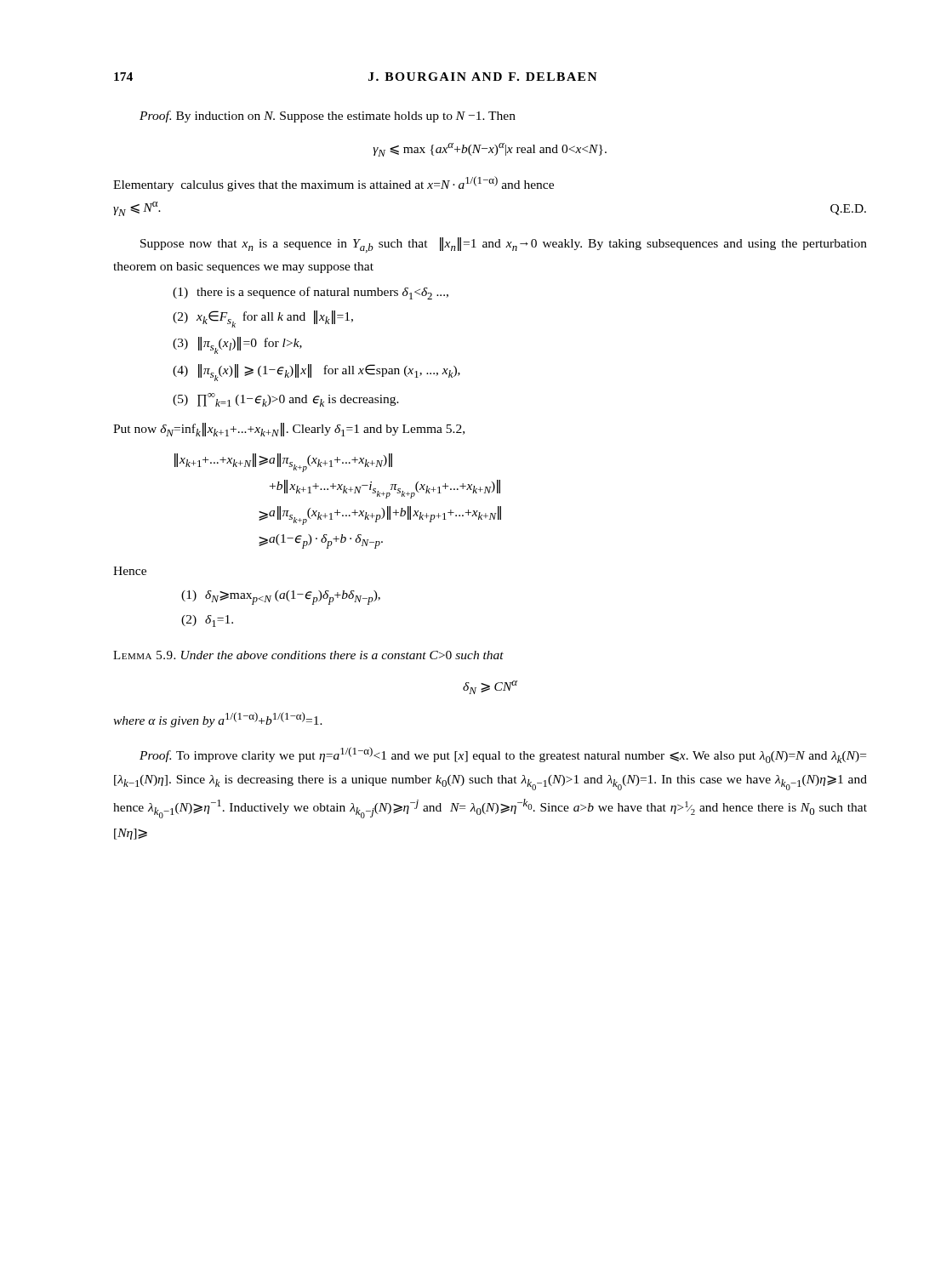
Task: Find the region starting "Put now δN=infk‖xk+1+...+xk+N‖. Clearly δ1=1 and by"
Action: pos(289,430)
